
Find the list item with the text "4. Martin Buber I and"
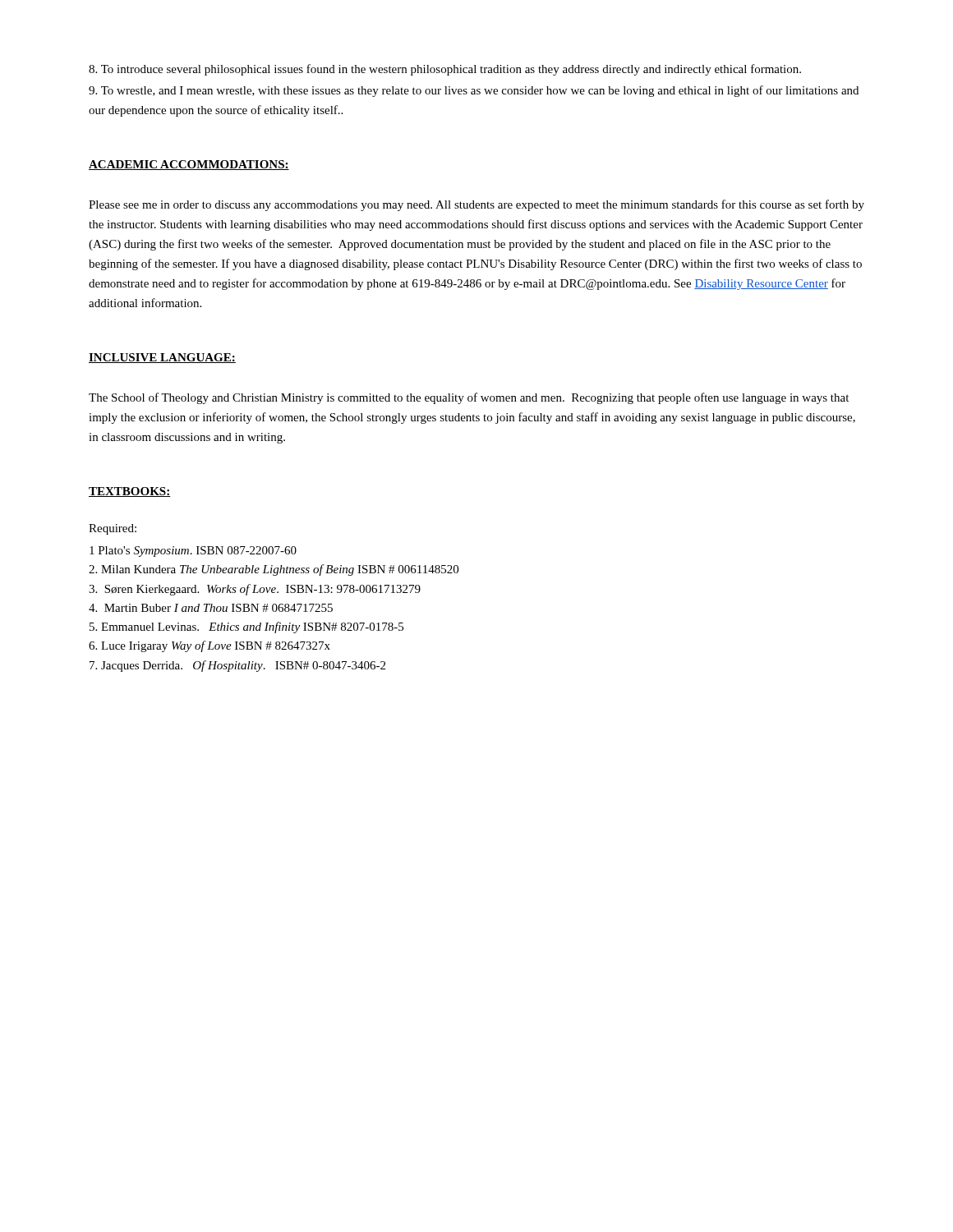click(211, 608)
